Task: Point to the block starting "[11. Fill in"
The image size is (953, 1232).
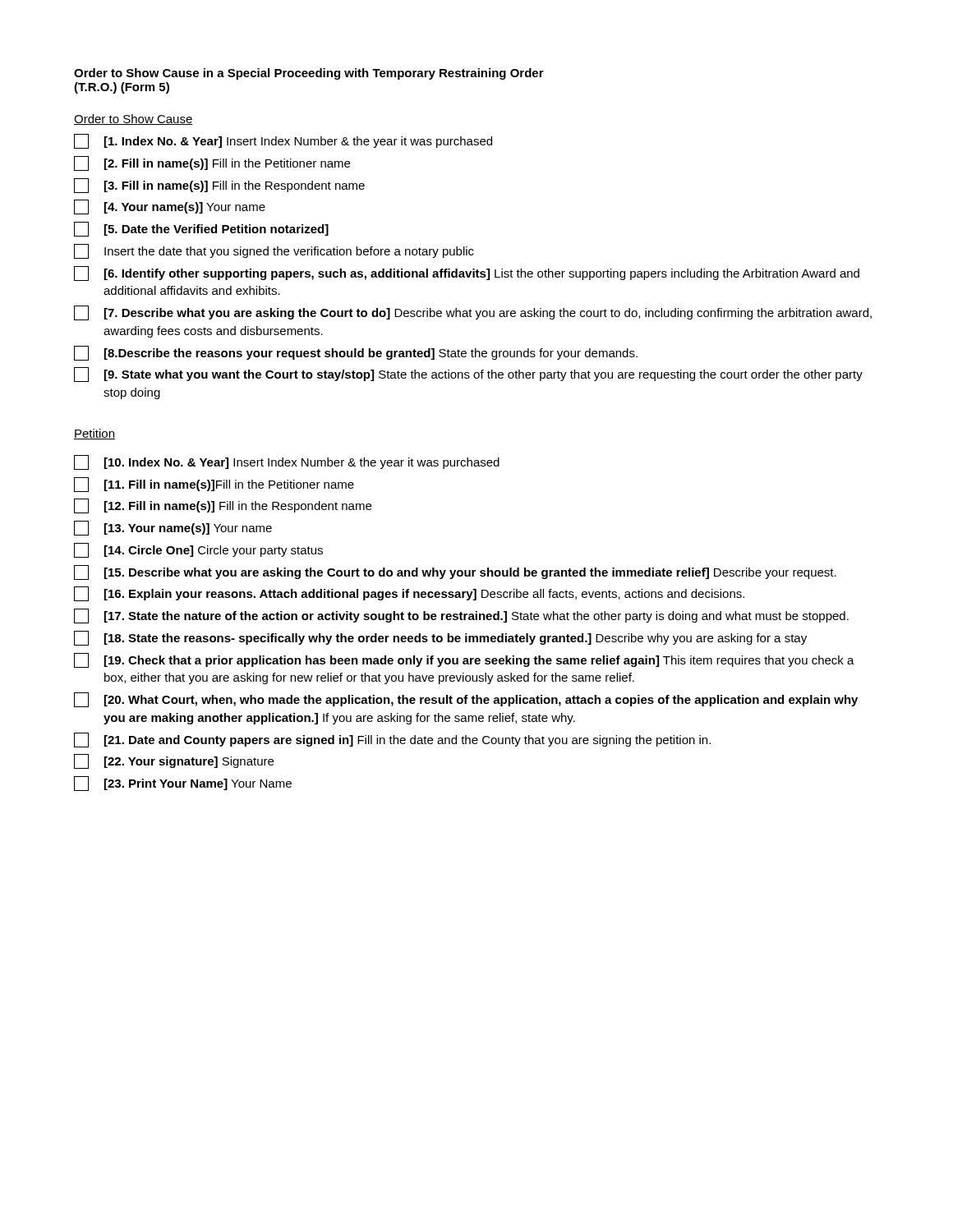Action: tap(214, 485)
